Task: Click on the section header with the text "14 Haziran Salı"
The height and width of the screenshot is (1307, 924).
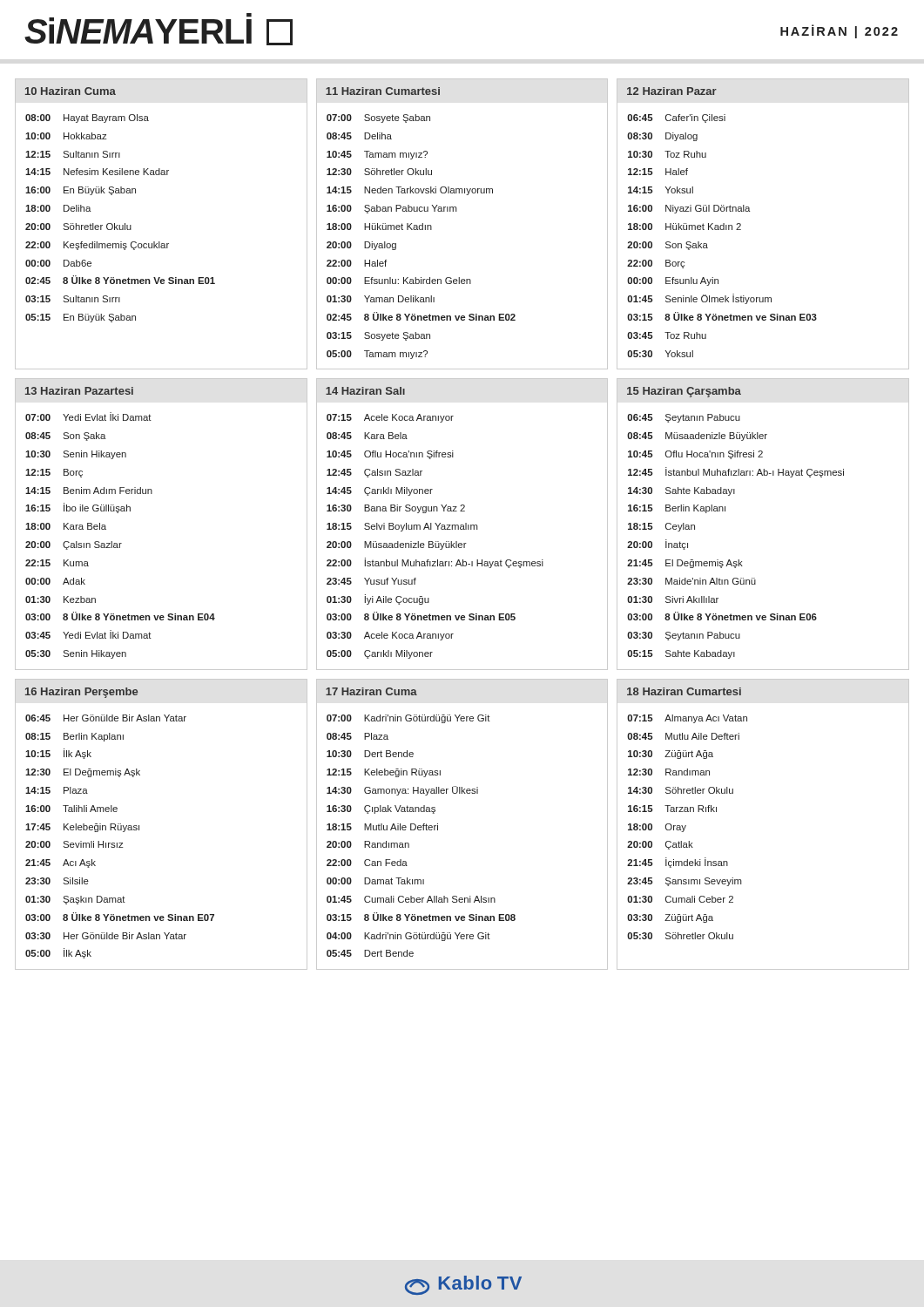Action: [x=365, y=391]
